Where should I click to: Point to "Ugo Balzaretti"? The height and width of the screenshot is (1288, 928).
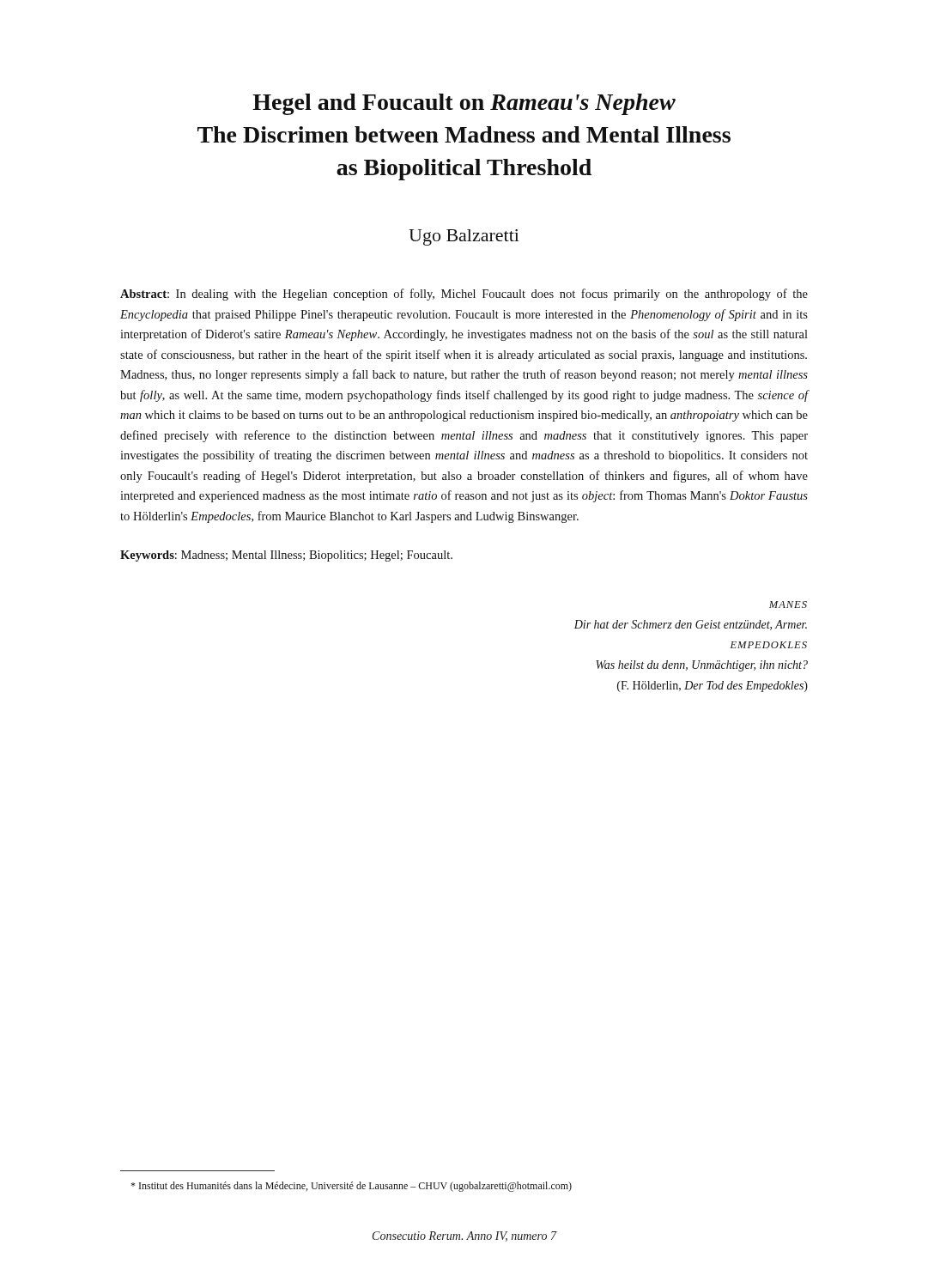pyautogui.click(x=464, y=235)
